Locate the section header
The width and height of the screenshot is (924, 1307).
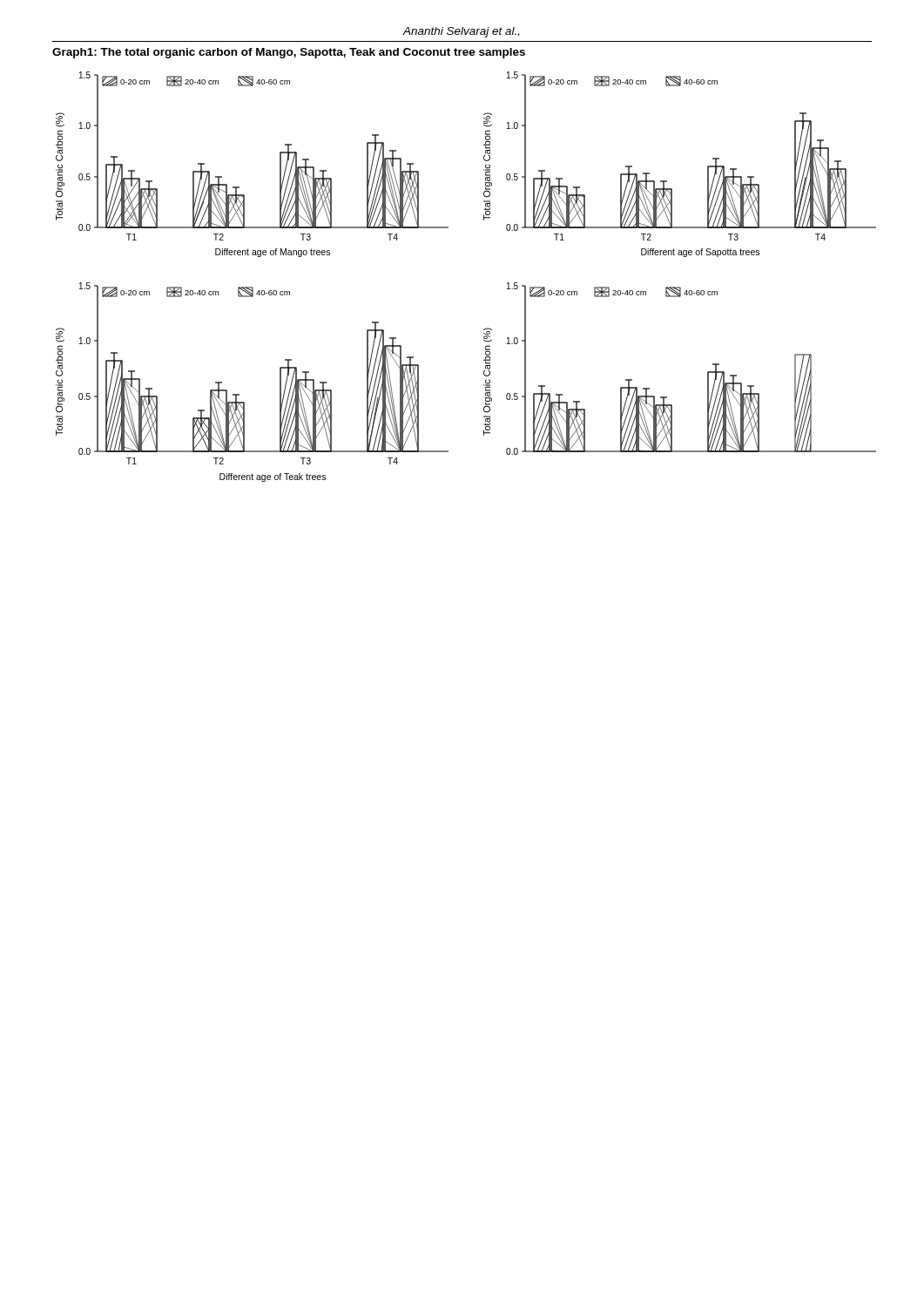click(x=289, y=52)
